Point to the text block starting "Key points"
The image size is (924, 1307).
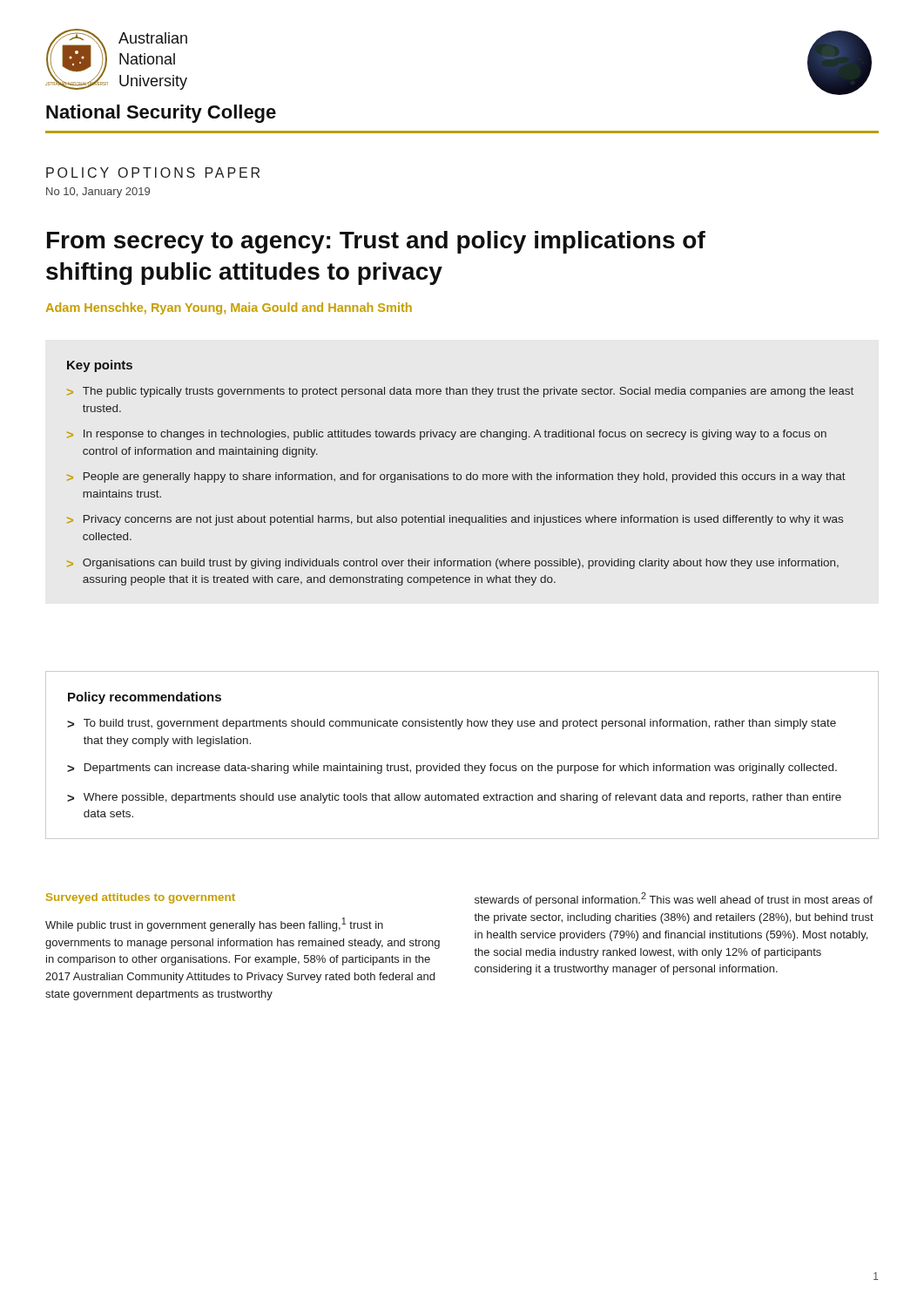pyautogui.click(x=100, y=365)
